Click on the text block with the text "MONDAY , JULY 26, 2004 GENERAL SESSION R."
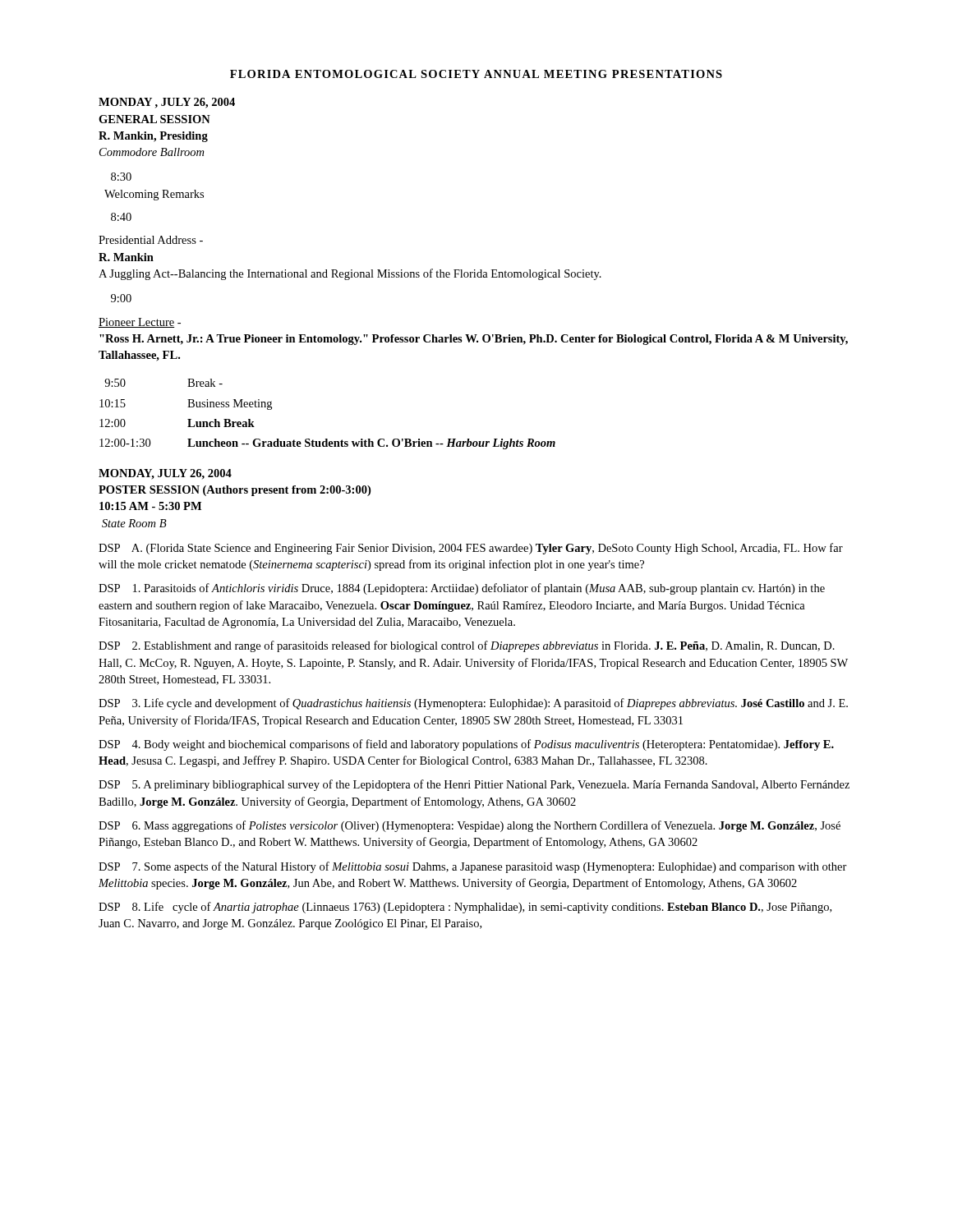 click(x=167, y=127)
